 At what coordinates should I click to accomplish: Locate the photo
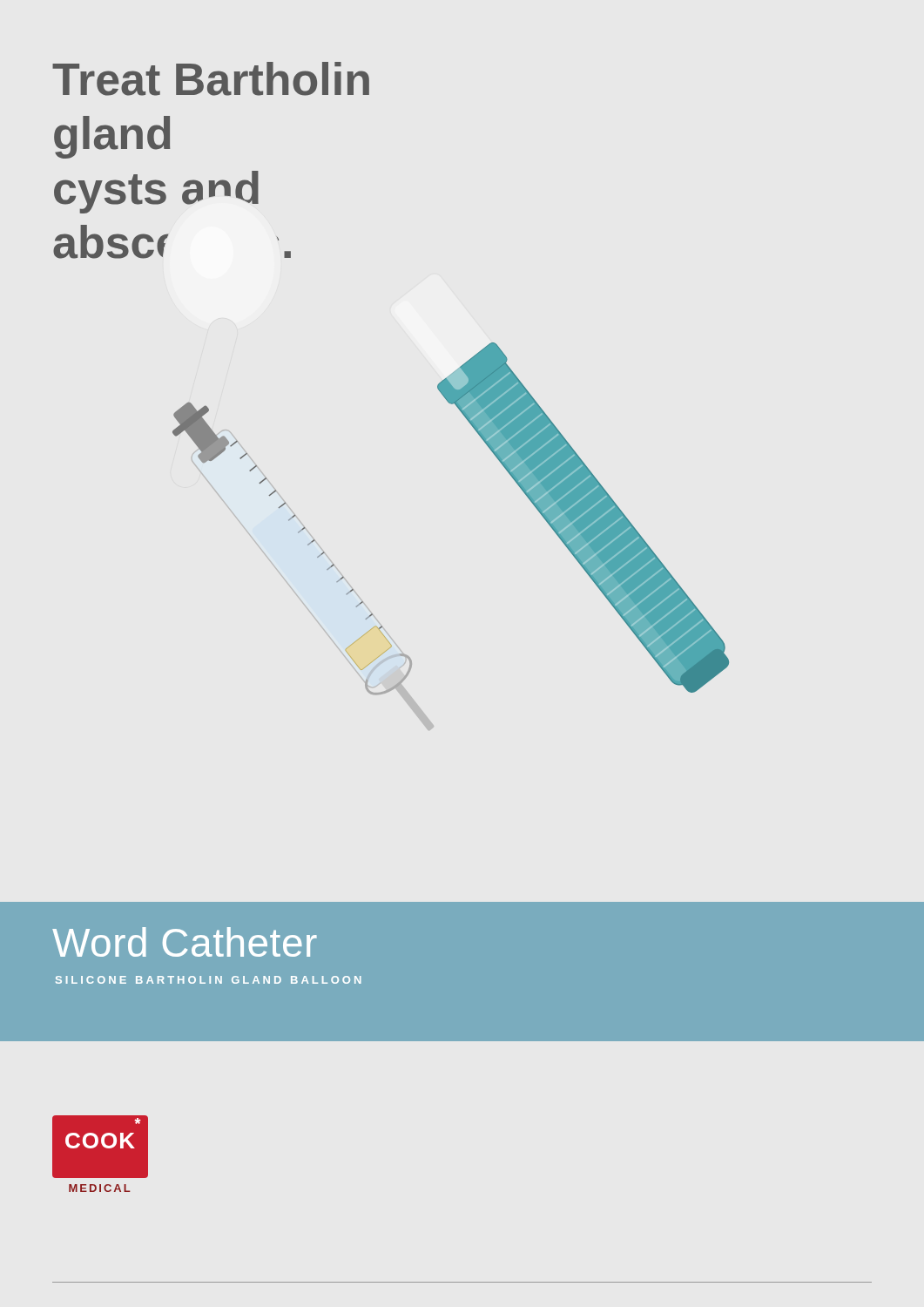click(x=462, y=505)
